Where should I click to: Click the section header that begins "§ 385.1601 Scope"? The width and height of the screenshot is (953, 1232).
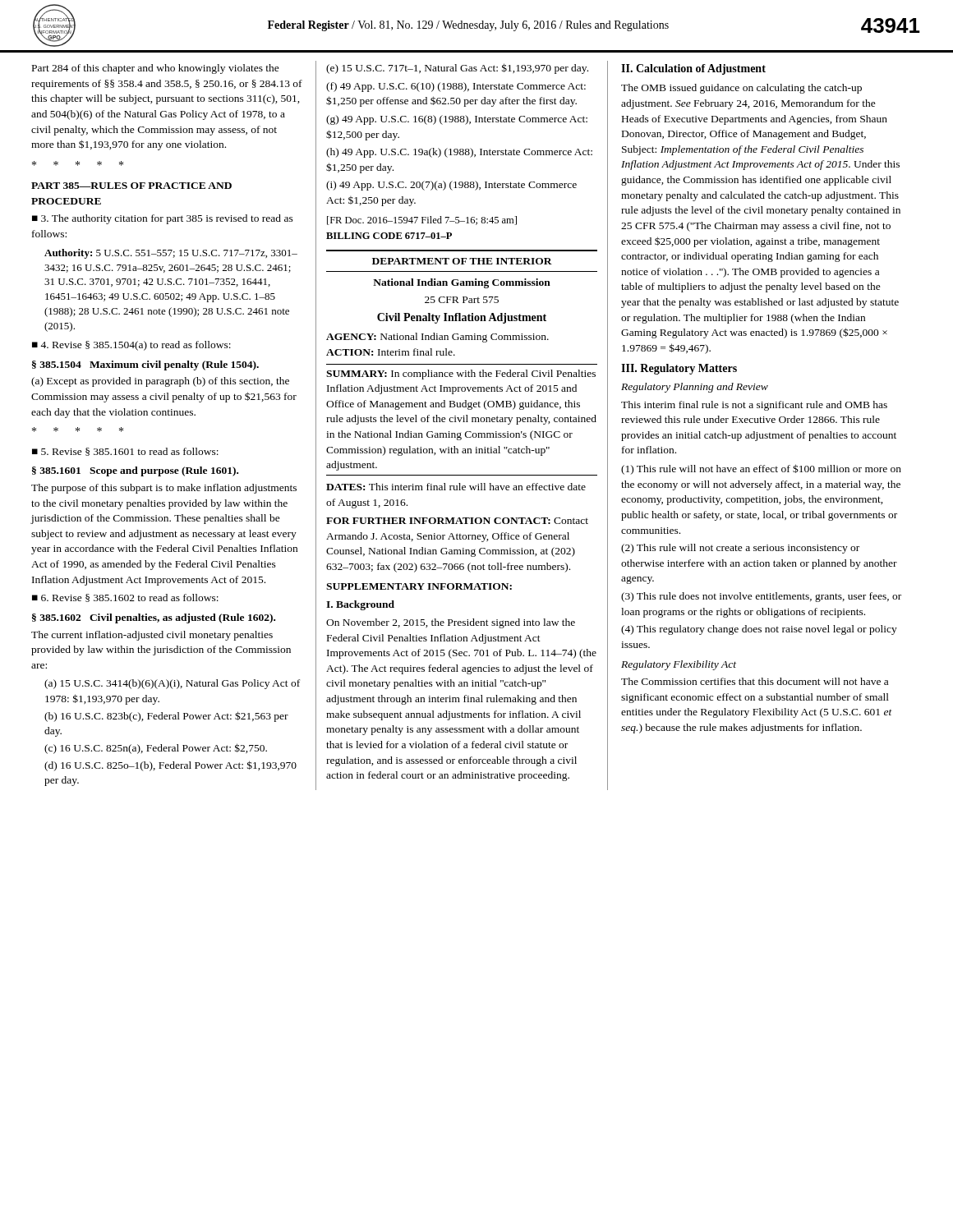pyautogui.click(x=135, y=470)
